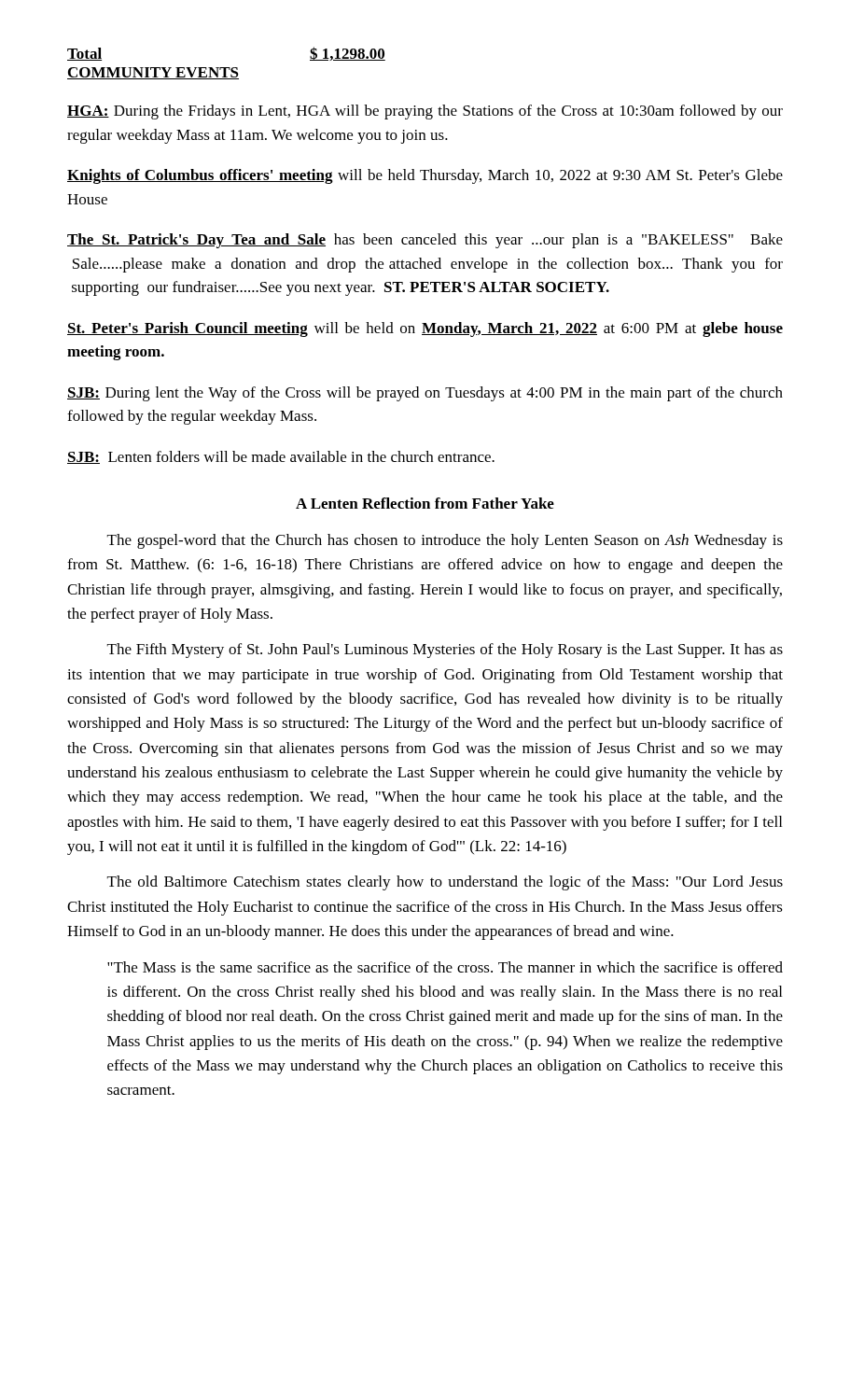Point to the passage starting "Knights of Columbus officers' meeting"
850x1400 pixels.
(x=425, y=187)
